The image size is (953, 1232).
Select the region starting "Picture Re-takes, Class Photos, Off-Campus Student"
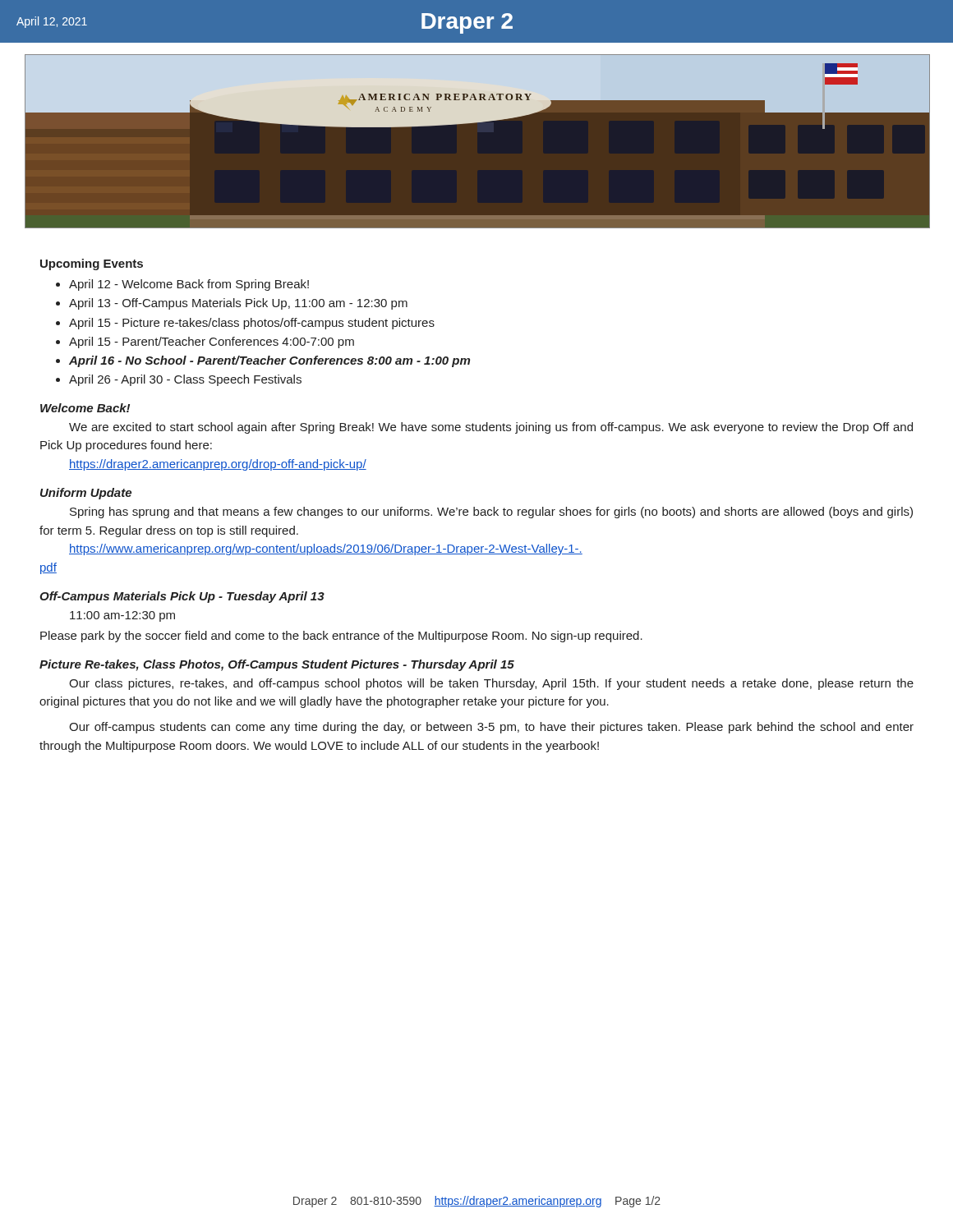point(277,664)
